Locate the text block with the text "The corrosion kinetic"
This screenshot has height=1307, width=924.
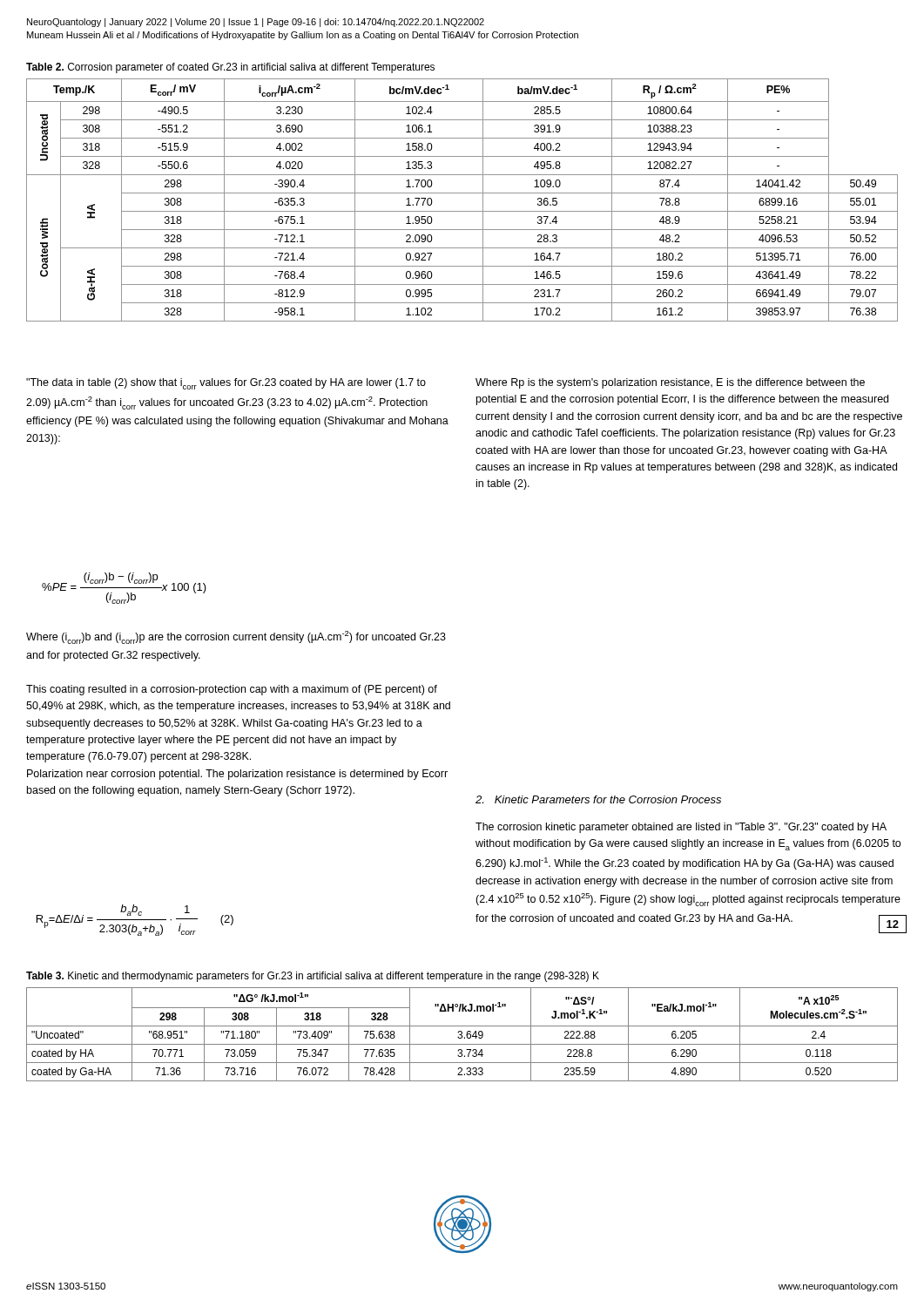pos(688,872)
